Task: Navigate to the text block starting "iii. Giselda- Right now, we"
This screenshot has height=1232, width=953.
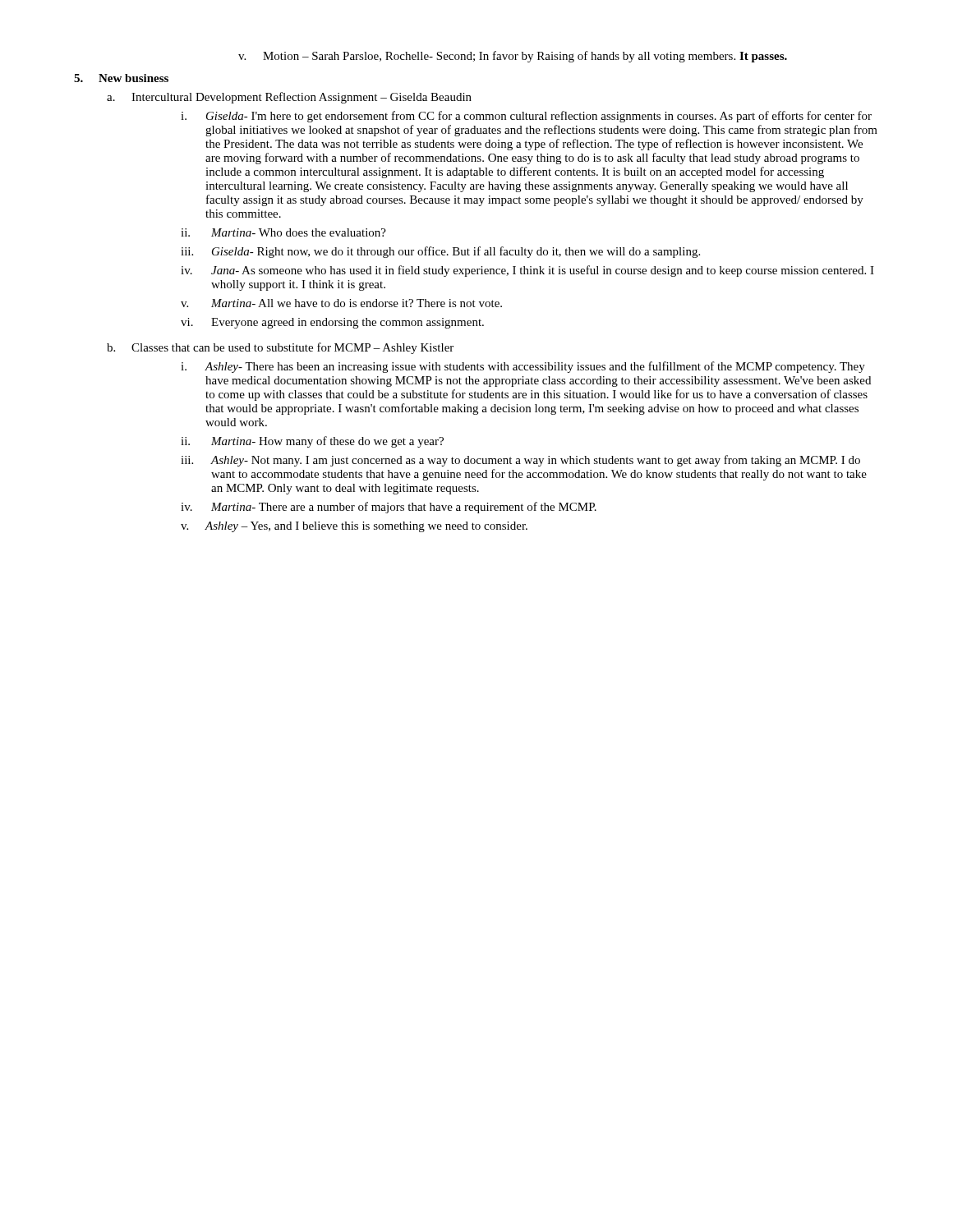Action: pyautogui.click(x=441, y=252)
